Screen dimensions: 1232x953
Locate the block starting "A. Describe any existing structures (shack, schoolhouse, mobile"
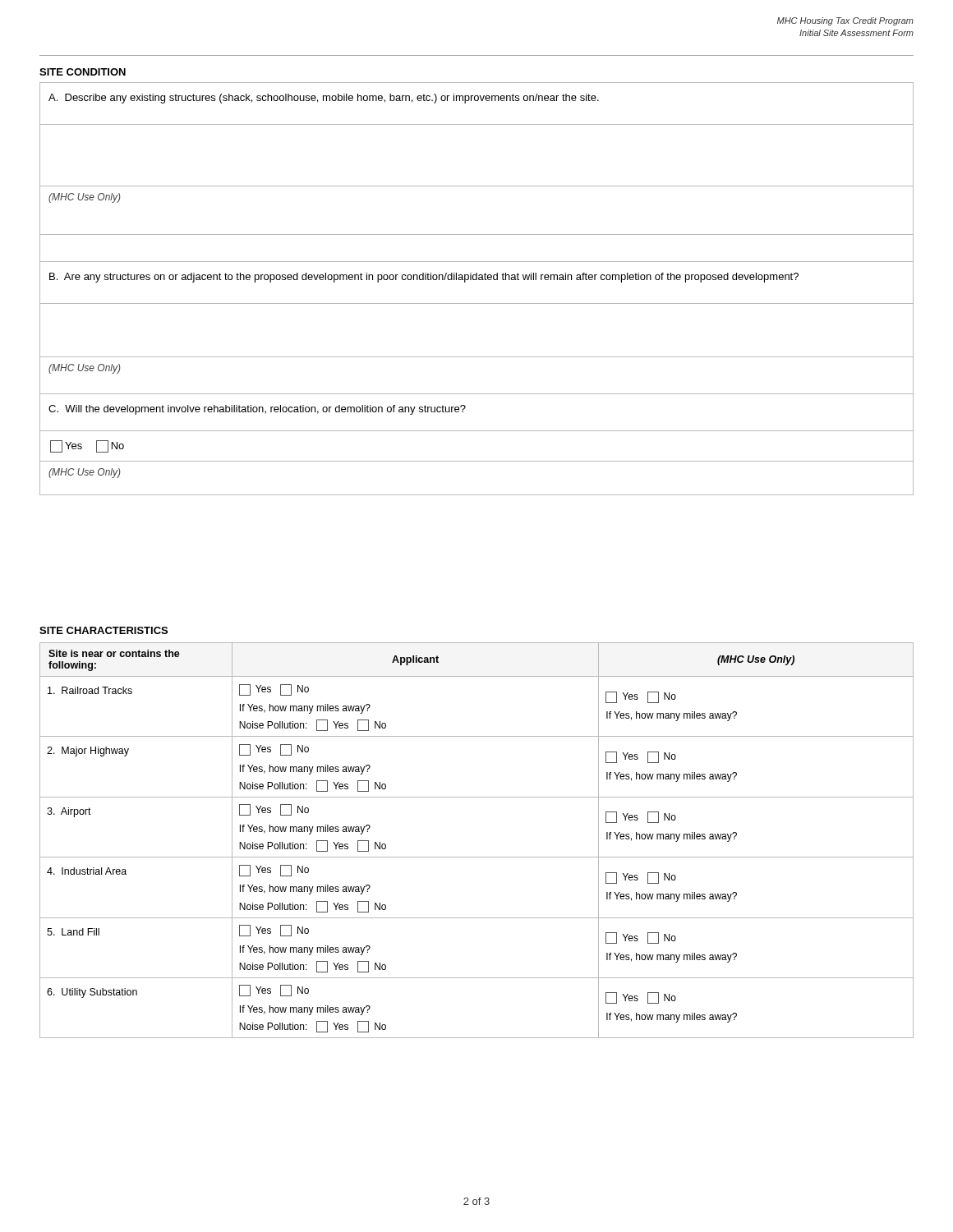pyautogui.click(x=324, y=97)
